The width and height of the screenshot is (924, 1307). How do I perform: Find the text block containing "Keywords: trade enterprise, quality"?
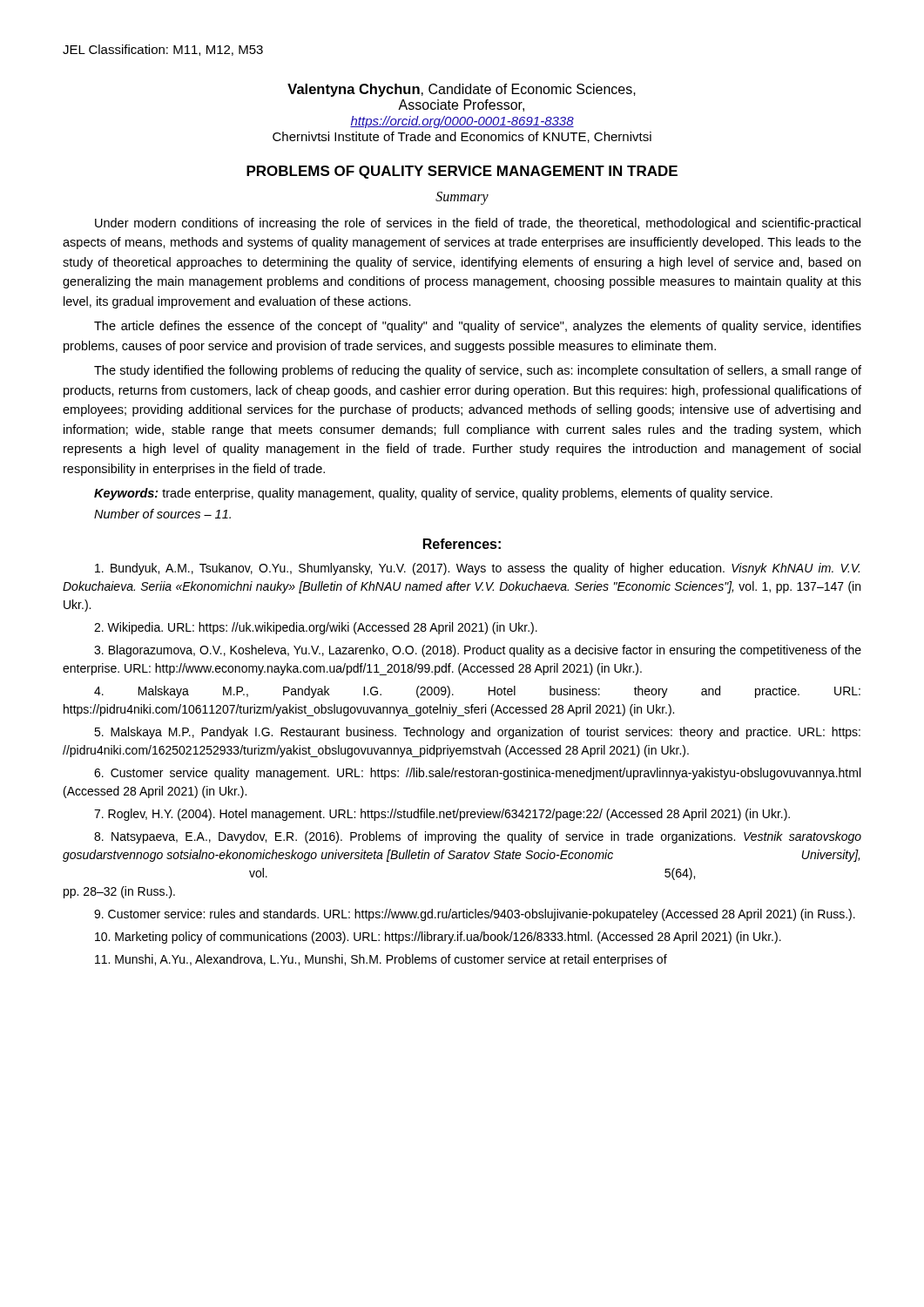(x=434, y=493)
